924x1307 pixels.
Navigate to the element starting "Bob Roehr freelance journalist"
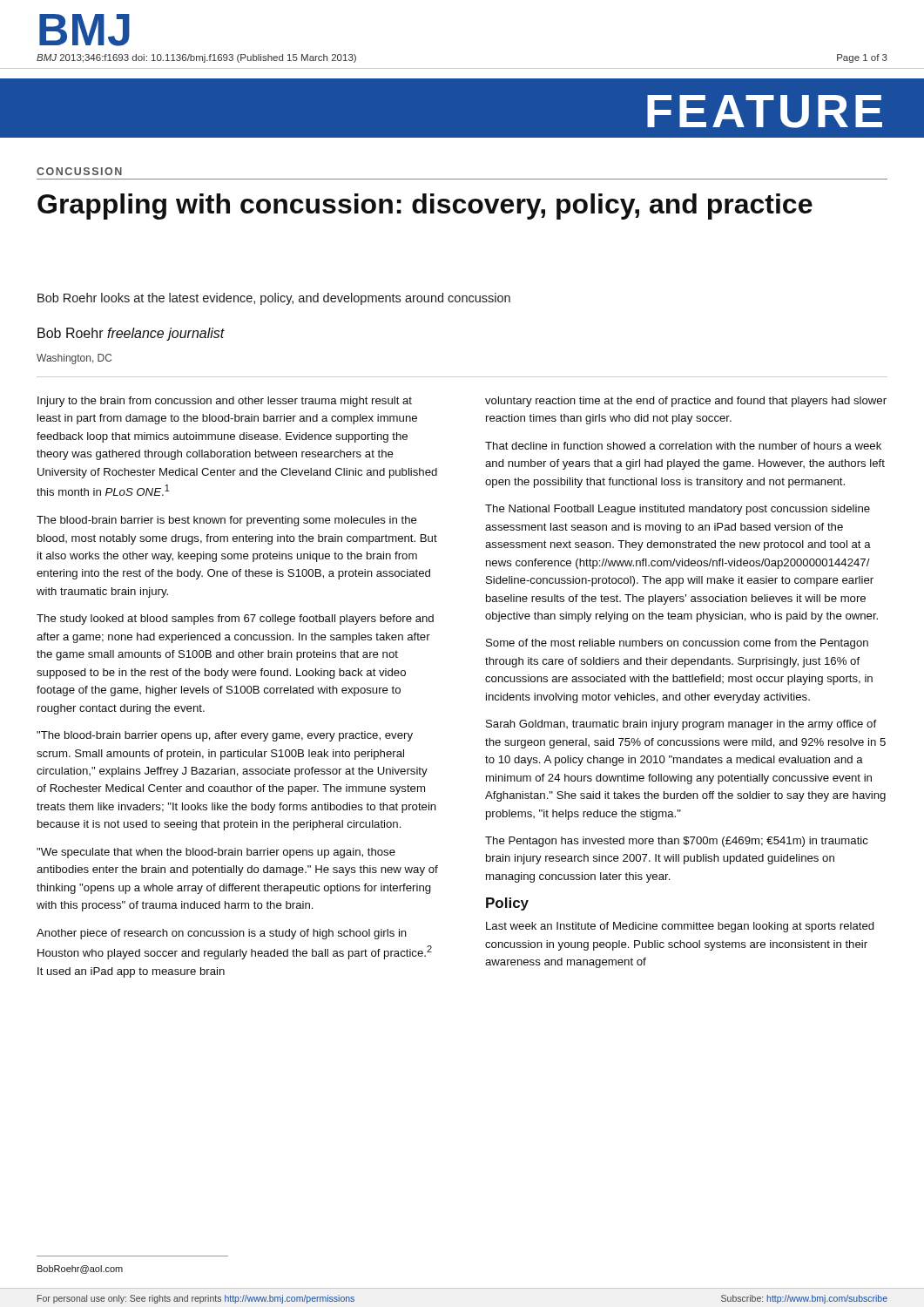130,333
